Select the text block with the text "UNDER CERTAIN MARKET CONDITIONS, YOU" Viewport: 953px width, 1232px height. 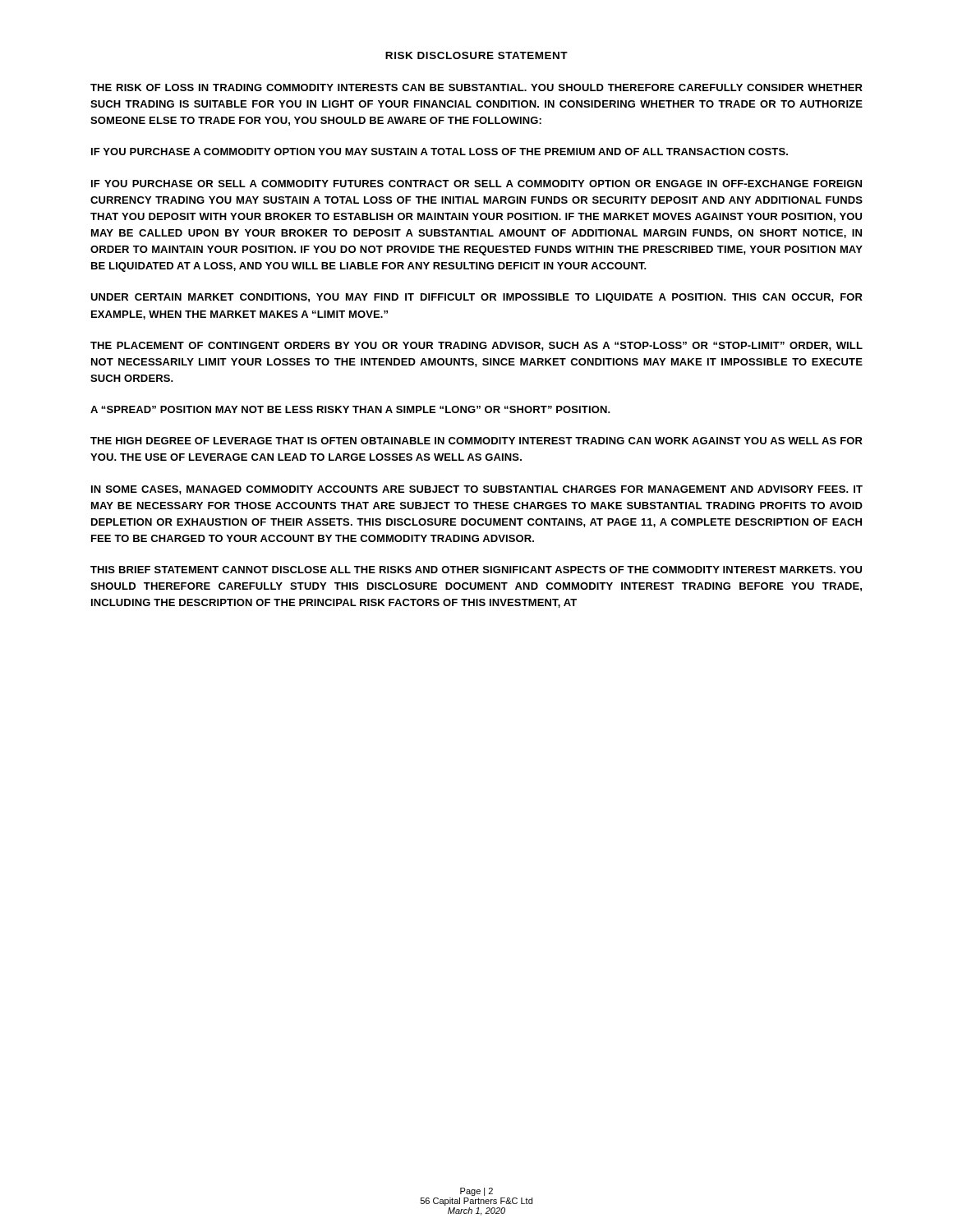[x=476, y=306]
